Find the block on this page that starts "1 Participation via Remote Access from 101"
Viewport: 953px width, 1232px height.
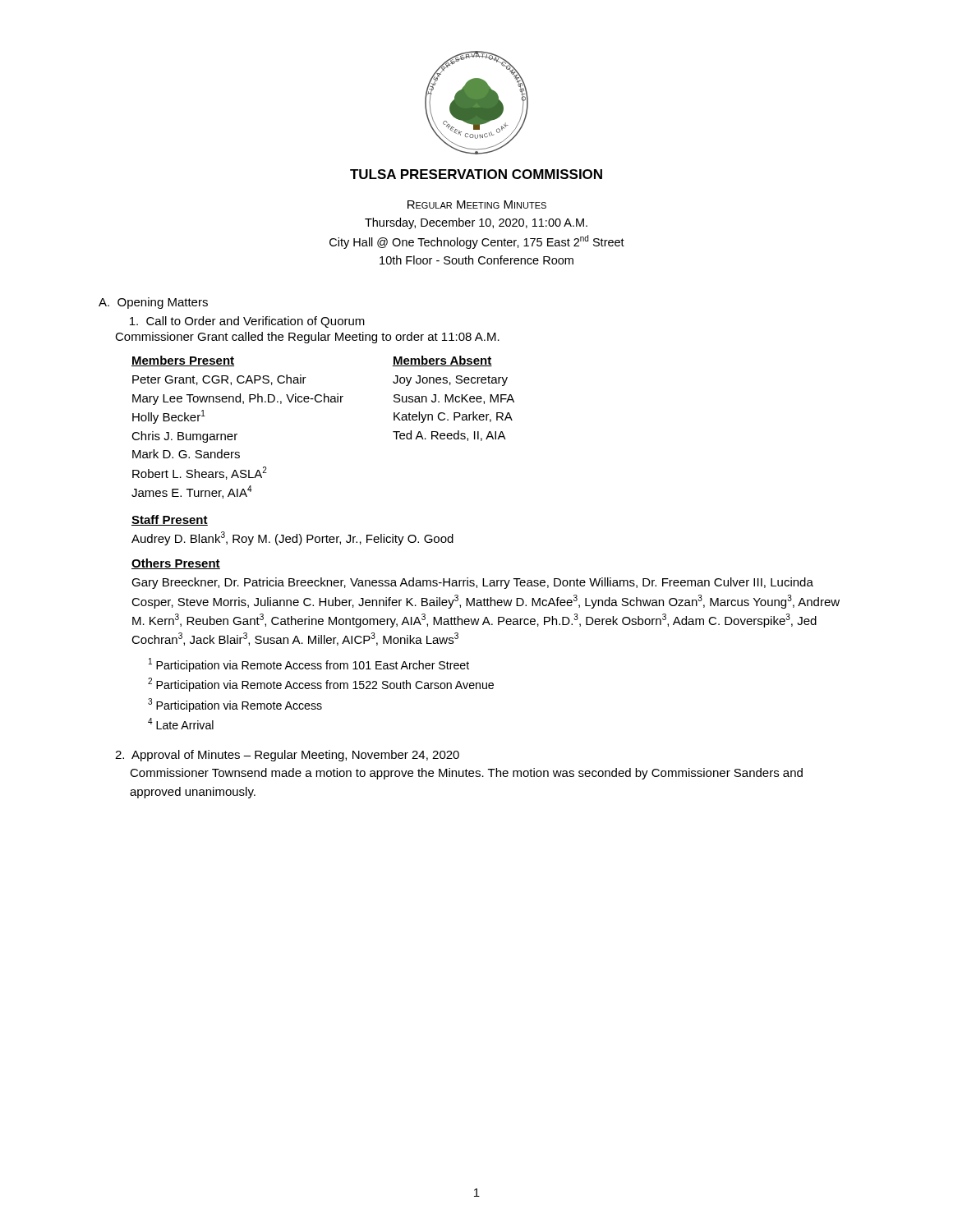pyautogui.click(x=309, y=665)
